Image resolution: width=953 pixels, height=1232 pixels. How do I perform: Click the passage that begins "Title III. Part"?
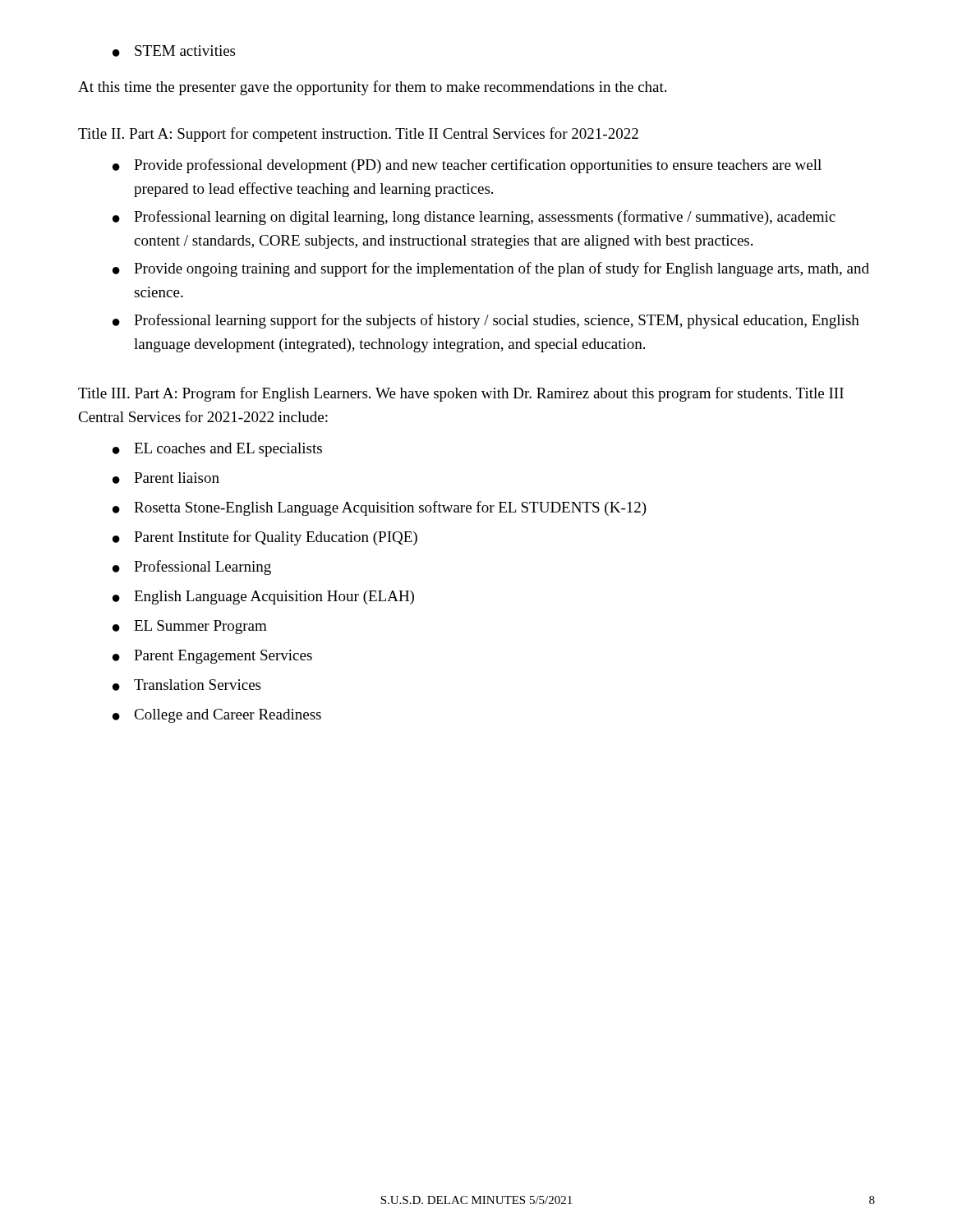[461, 405]
